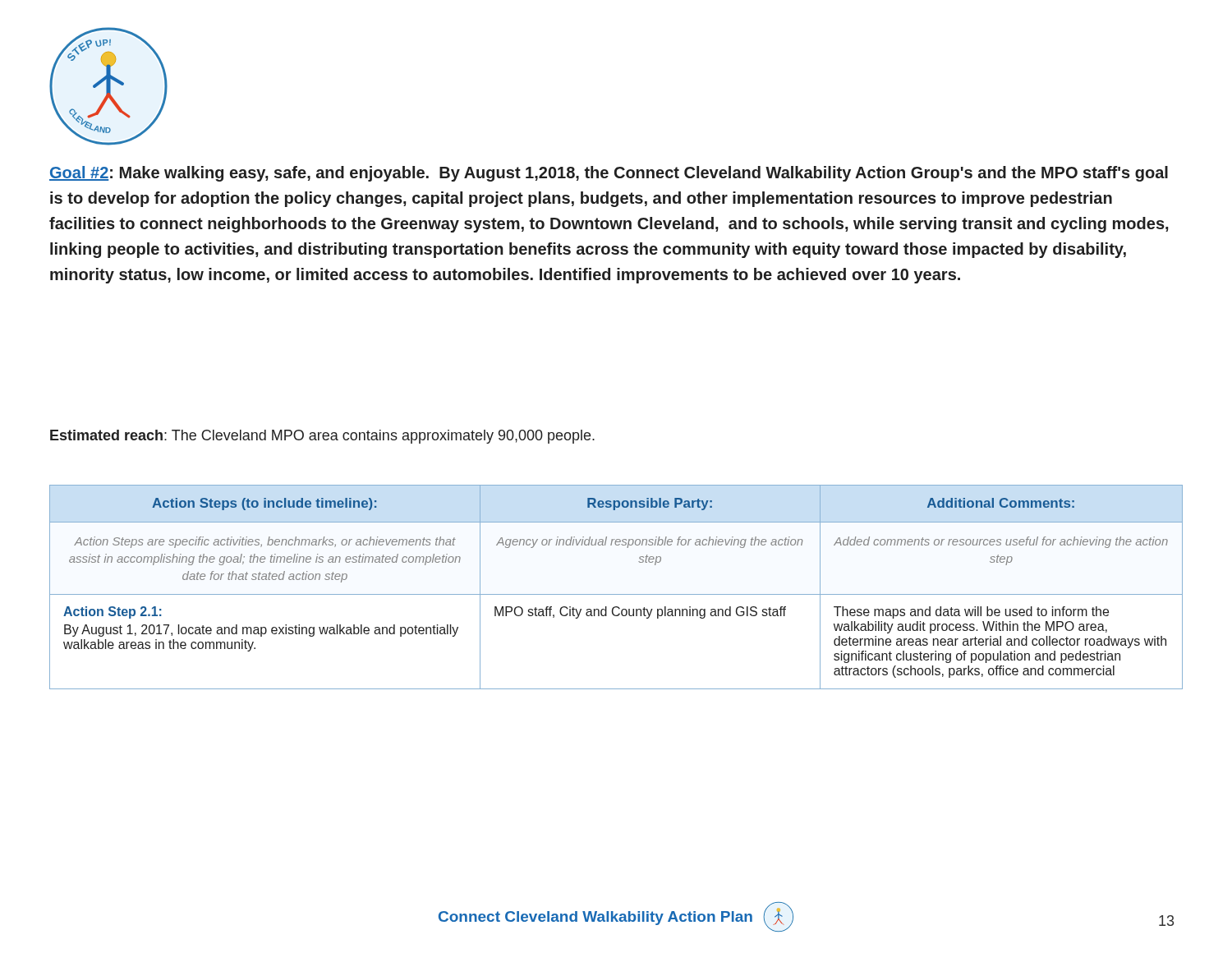Find the text block that reads "Goal #2: Make walking easy, safe, and enjoyable."

point(616,224)
